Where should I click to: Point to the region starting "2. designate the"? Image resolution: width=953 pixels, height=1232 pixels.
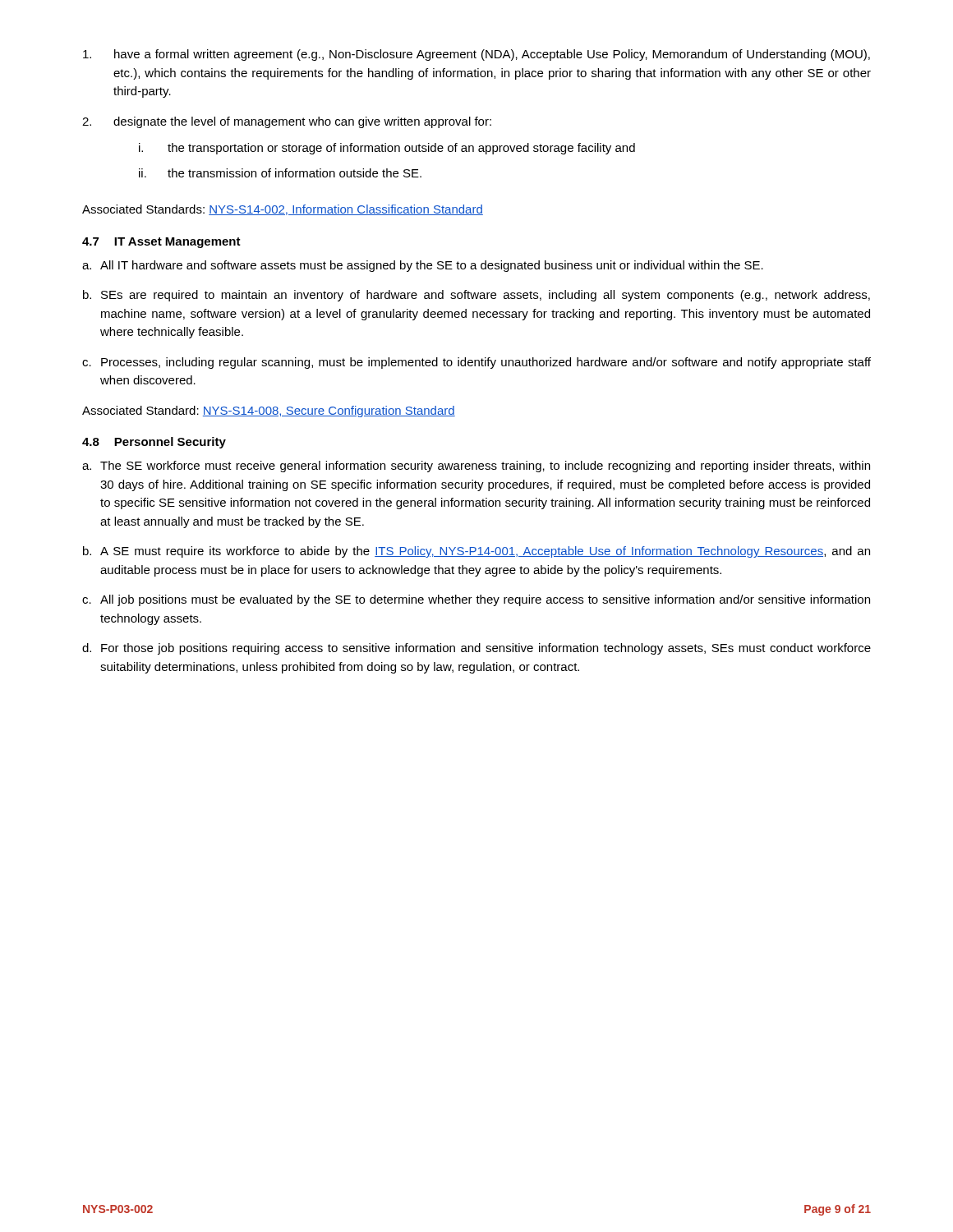(476, 150)
